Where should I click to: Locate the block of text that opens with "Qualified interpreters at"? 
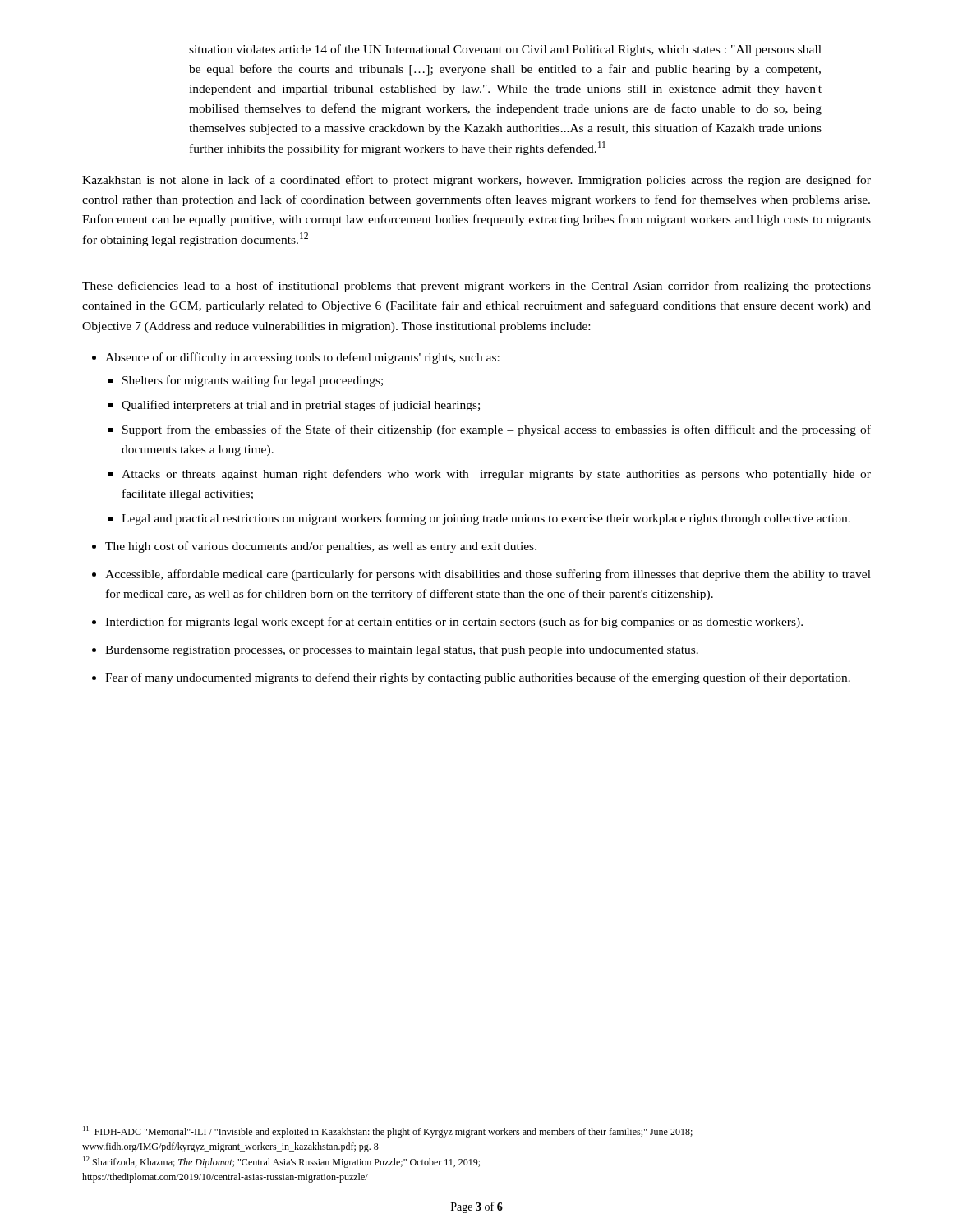point(301,404)
